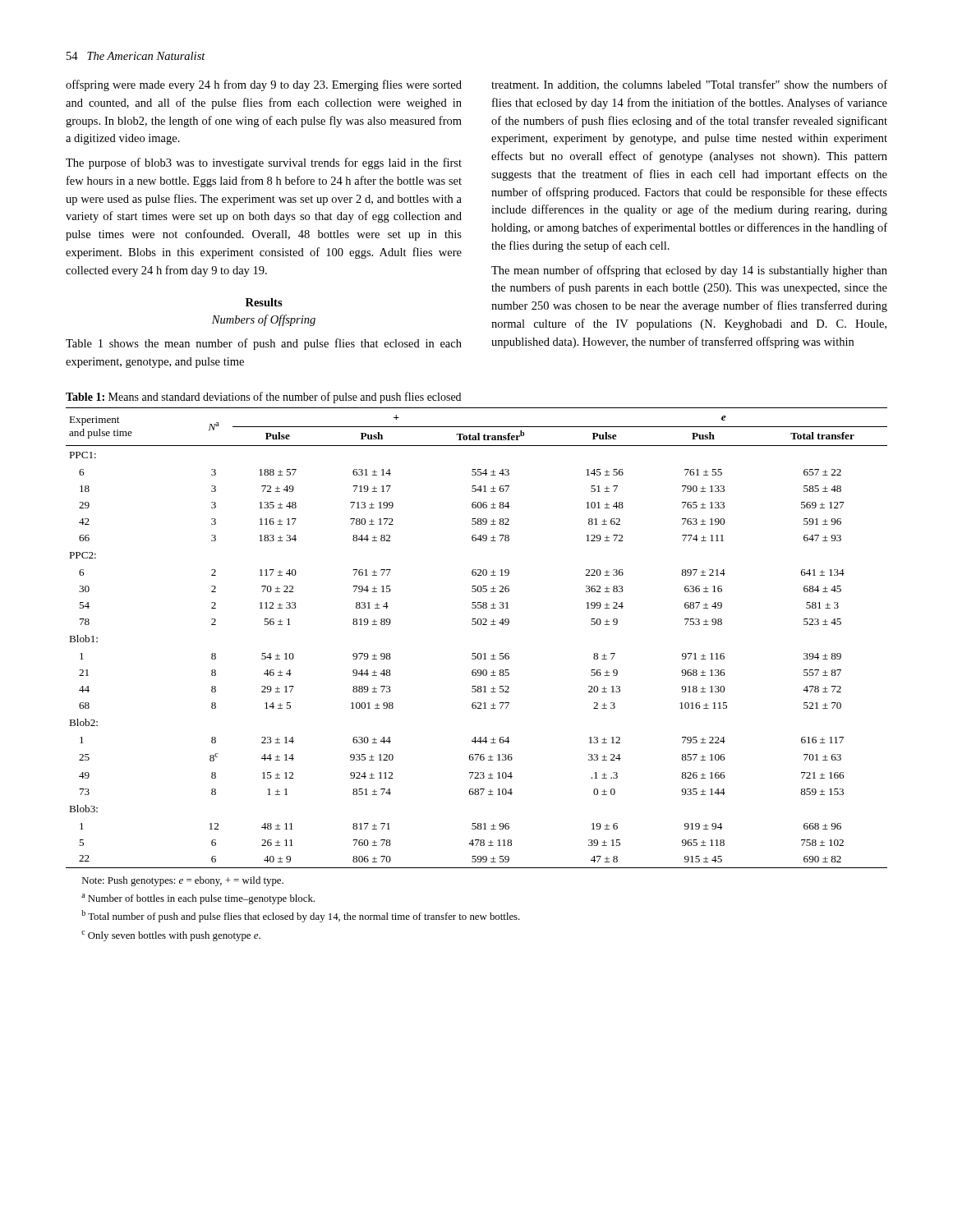This screenshot has height=1232, width=953.
Task: Locate the caption that opens with "Table 1: Means and standard deviations of"
Action: (x=264, y=397)
